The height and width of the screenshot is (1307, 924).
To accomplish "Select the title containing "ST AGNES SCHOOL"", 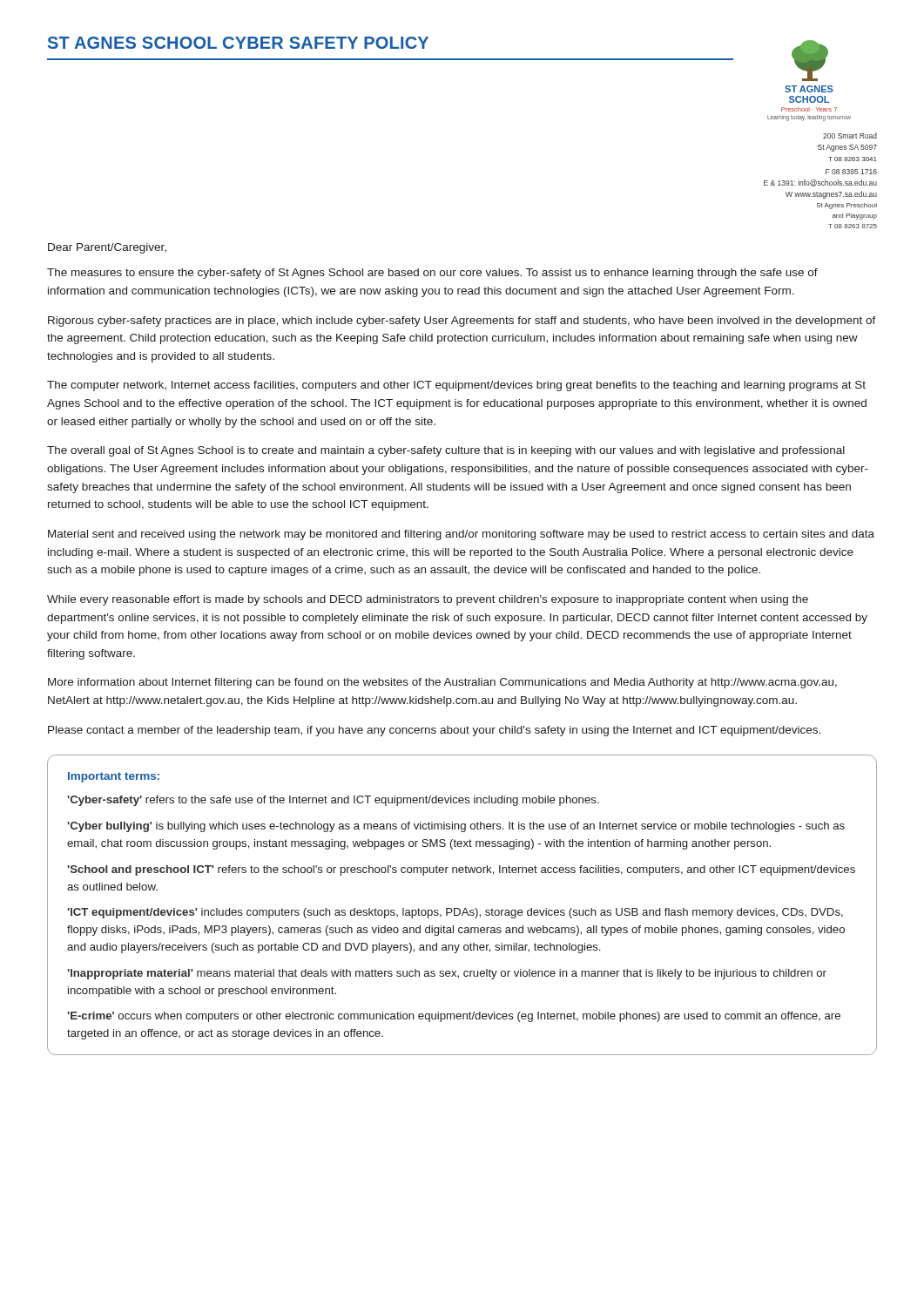I will pos(390,47).
